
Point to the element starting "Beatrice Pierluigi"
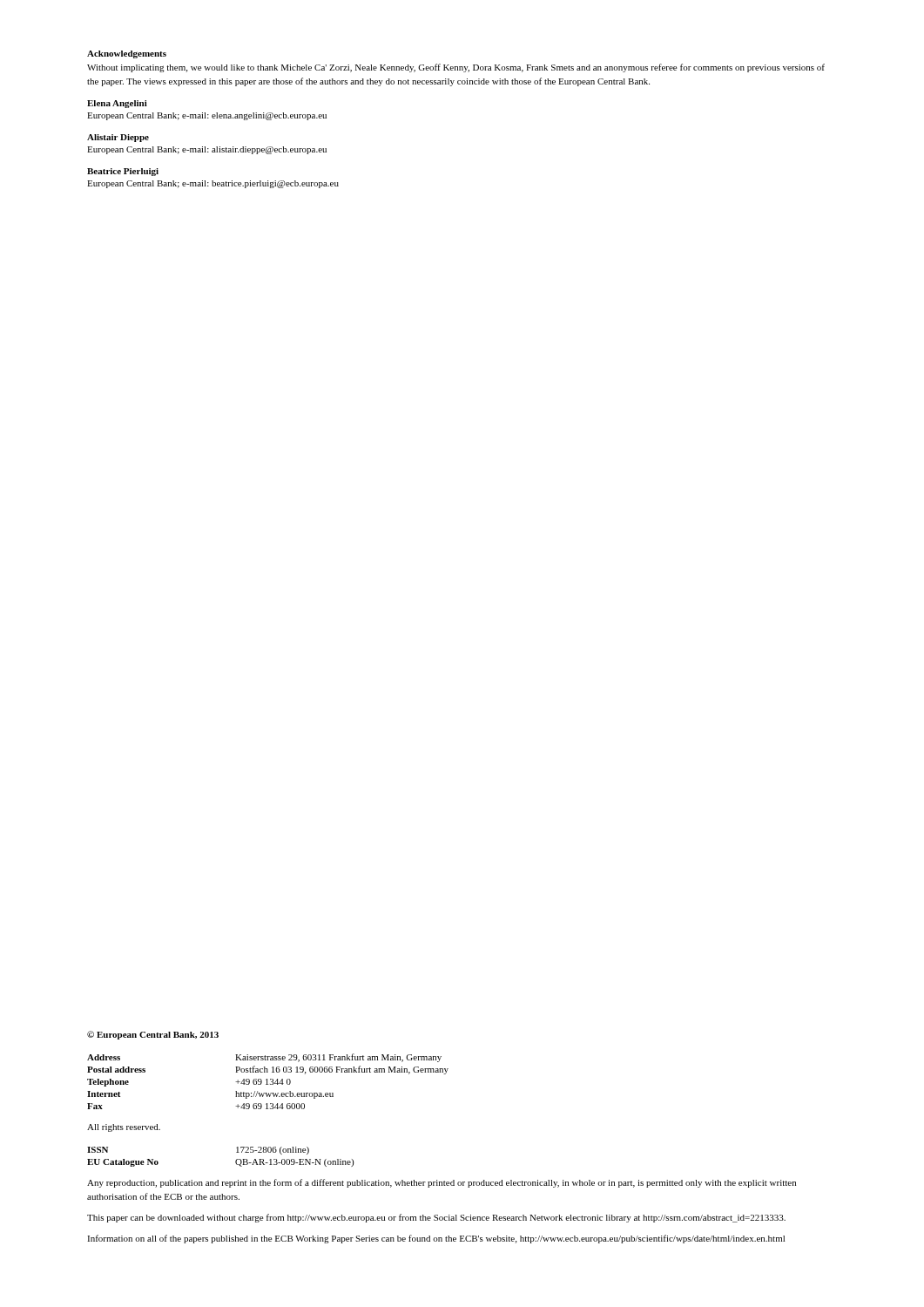(123, 171)
